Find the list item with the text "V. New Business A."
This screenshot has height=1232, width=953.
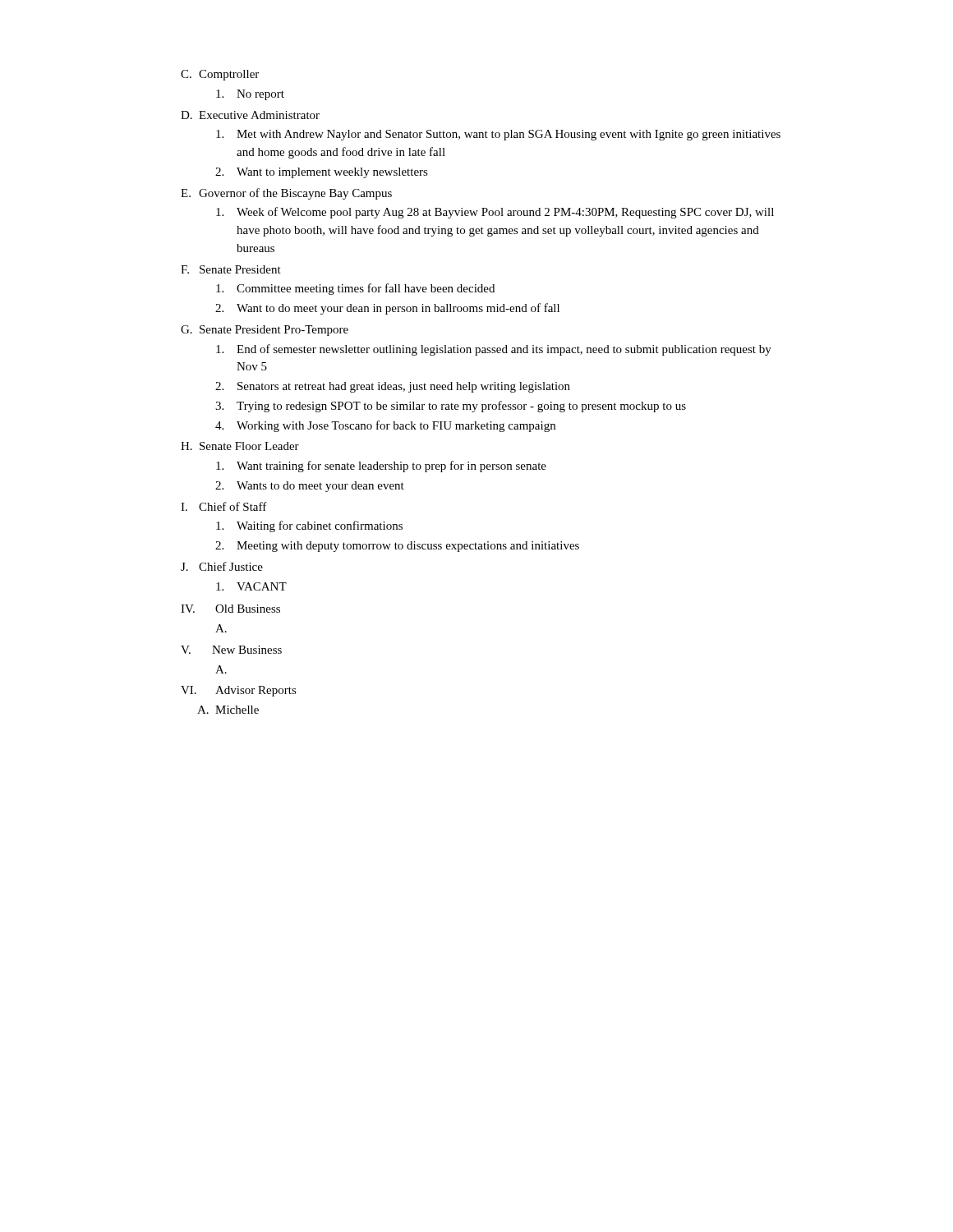231,650
